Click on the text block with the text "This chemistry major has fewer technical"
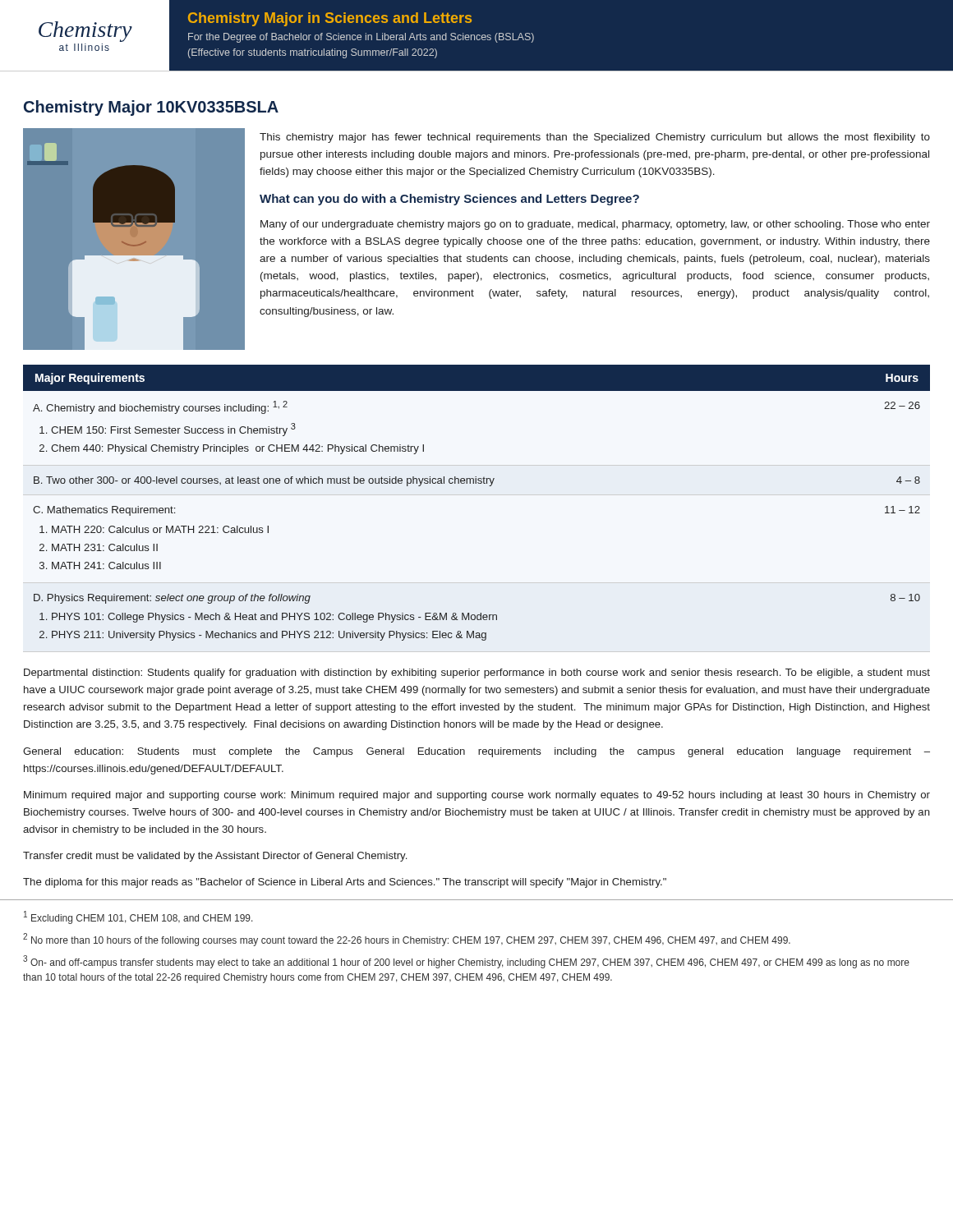Image resolution: width=953 pixels, height=1232 pixels. click(x=595, y=154)
